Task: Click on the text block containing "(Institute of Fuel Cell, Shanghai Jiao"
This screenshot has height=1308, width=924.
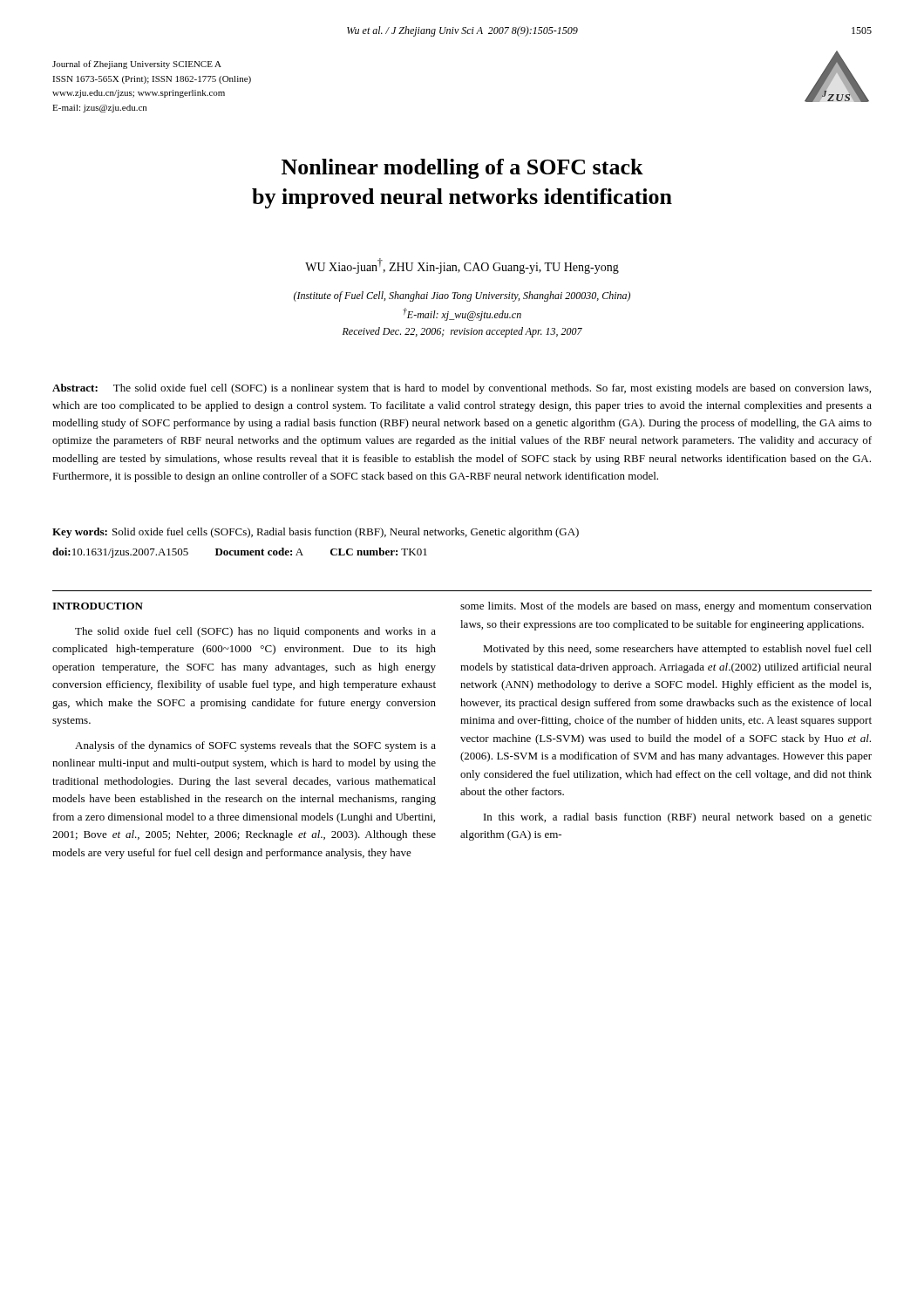Action: (x=462, y=314)
